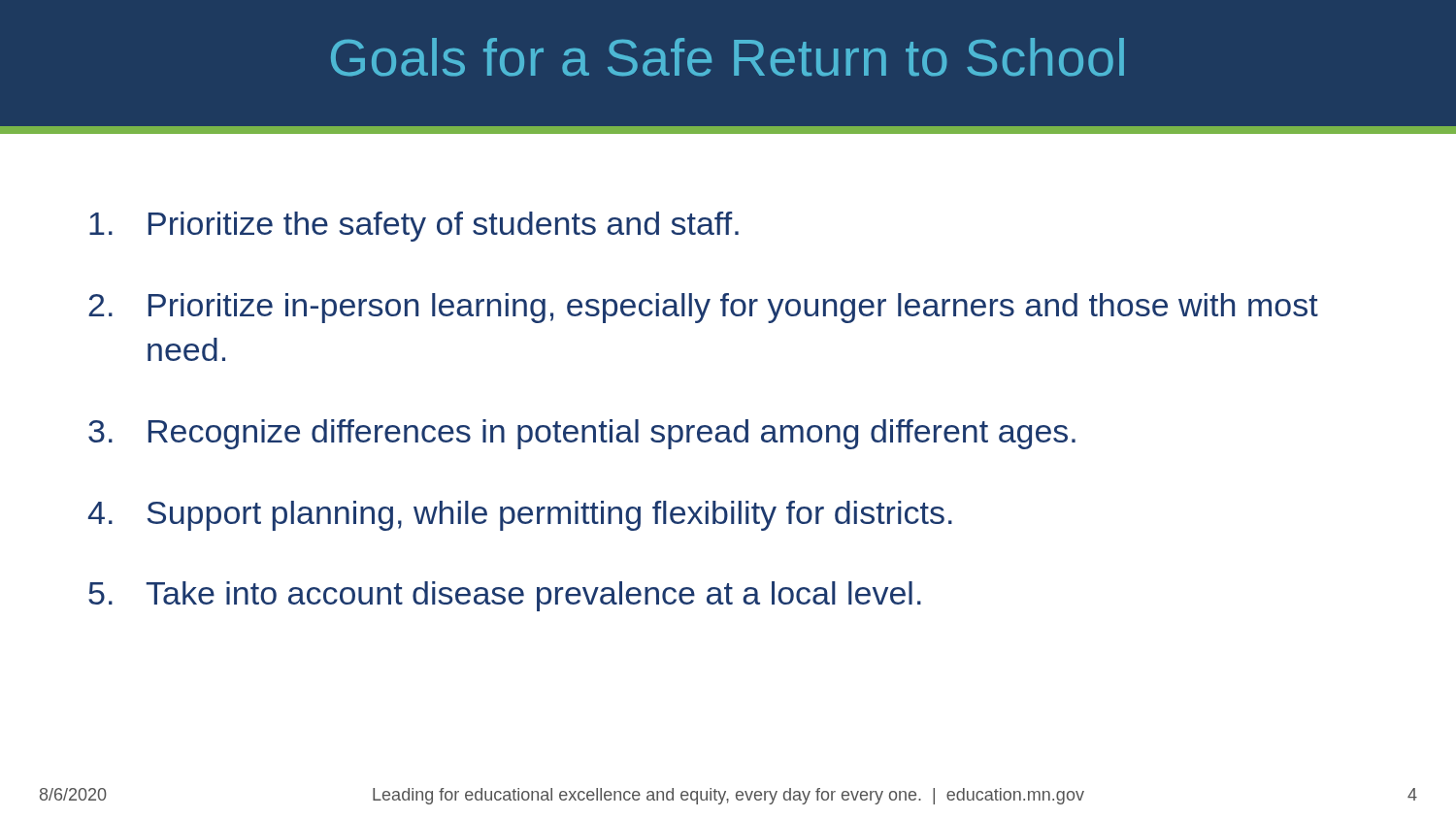Locate the list item containing "Prioritize the safety of students and"

click(414, 224)
